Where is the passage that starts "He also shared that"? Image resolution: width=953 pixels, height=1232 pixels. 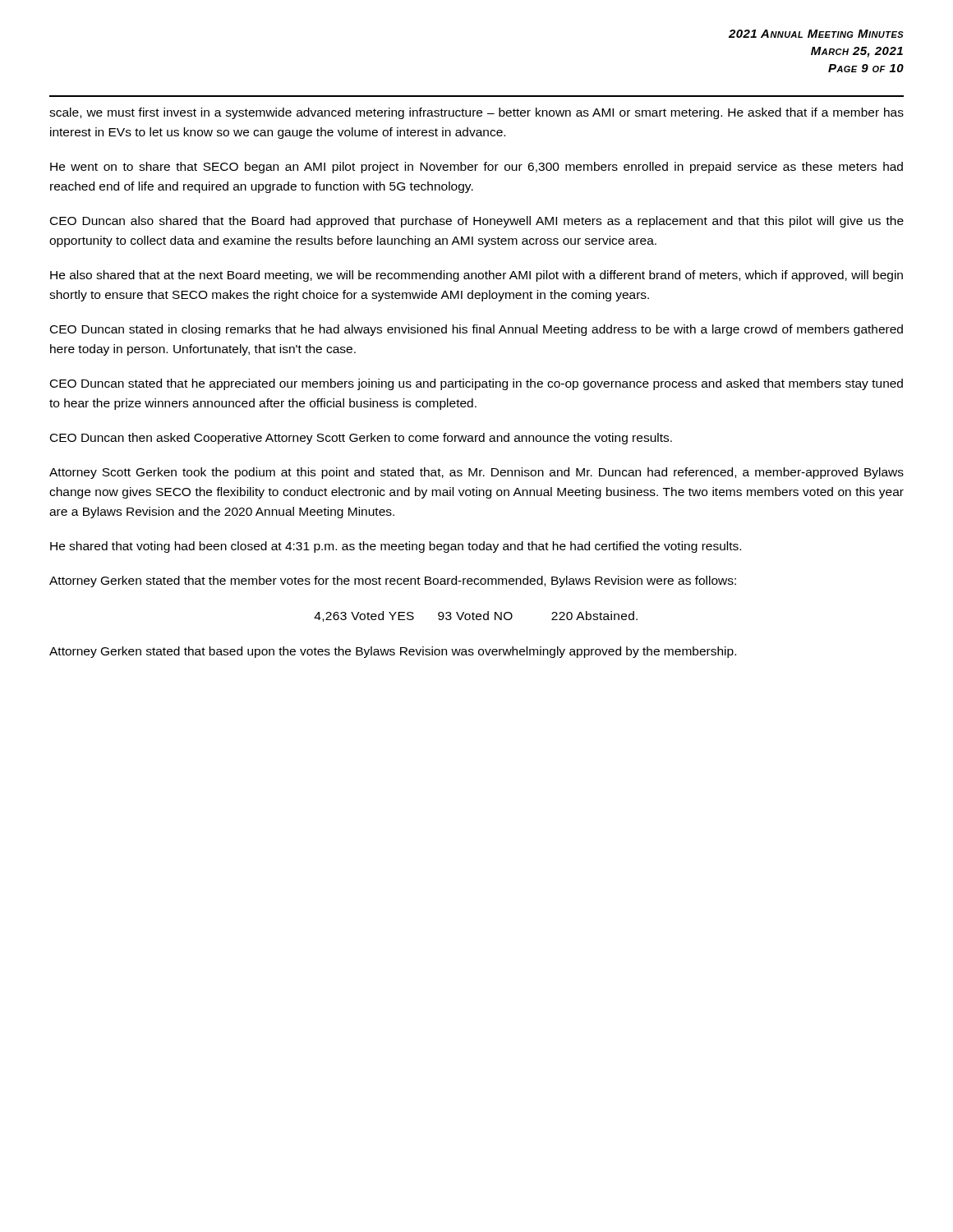(x=476, y=285)
